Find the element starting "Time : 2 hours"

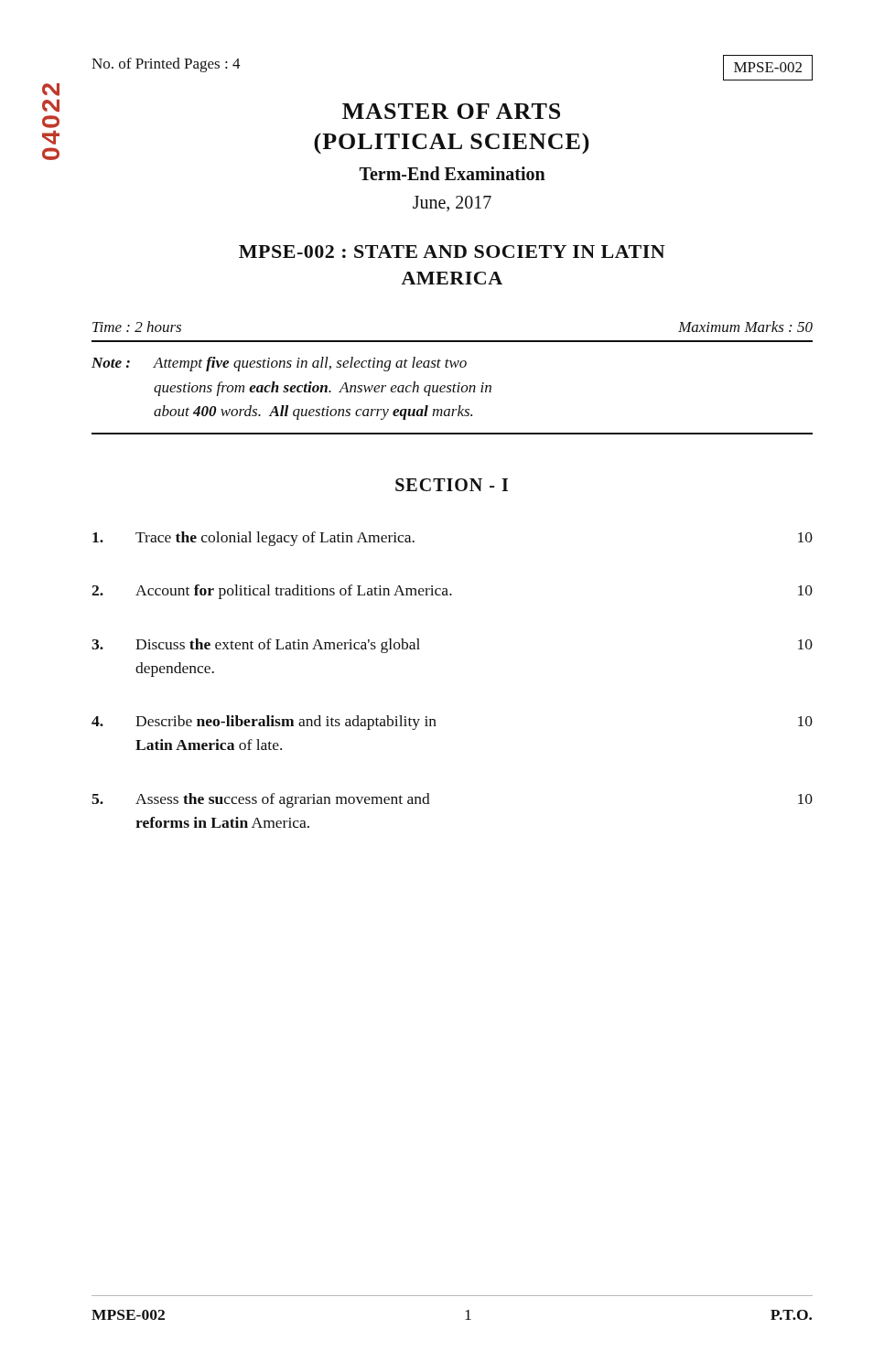(139, 328)
